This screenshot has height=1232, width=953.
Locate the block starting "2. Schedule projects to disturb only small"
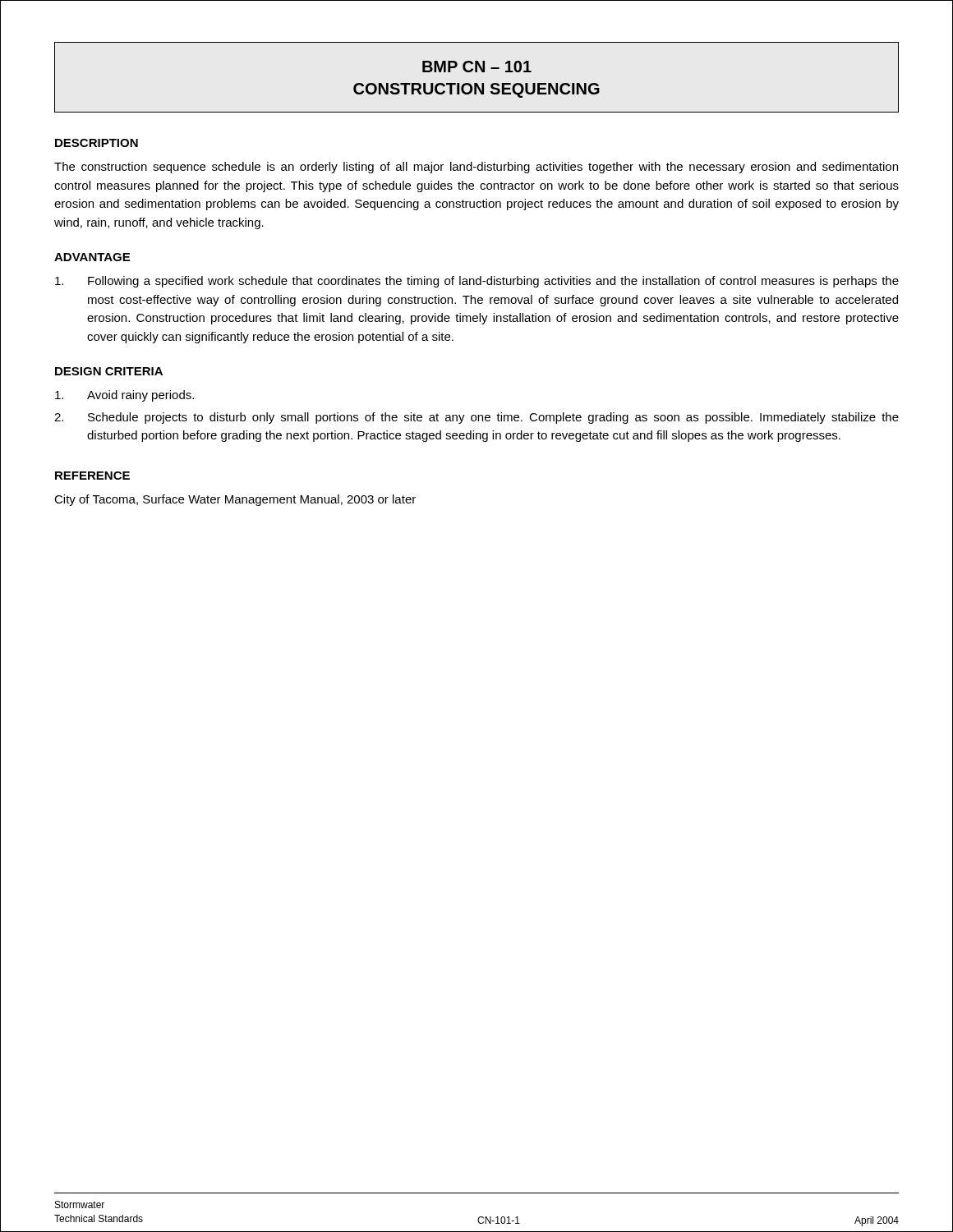tap(476, 426)
